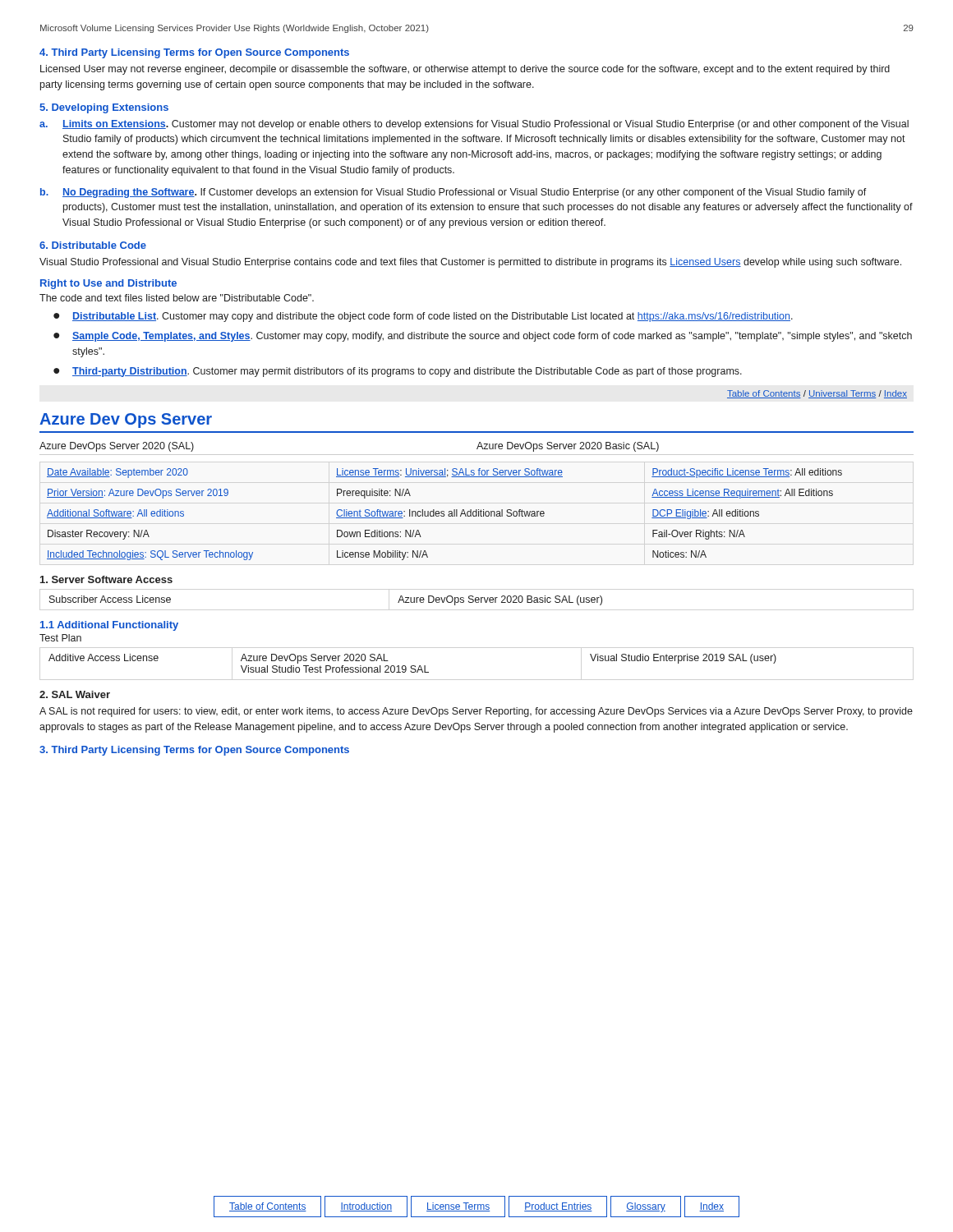Locate the text "6. Distributable Code"

pyautogui.click(x=93, y=245)
